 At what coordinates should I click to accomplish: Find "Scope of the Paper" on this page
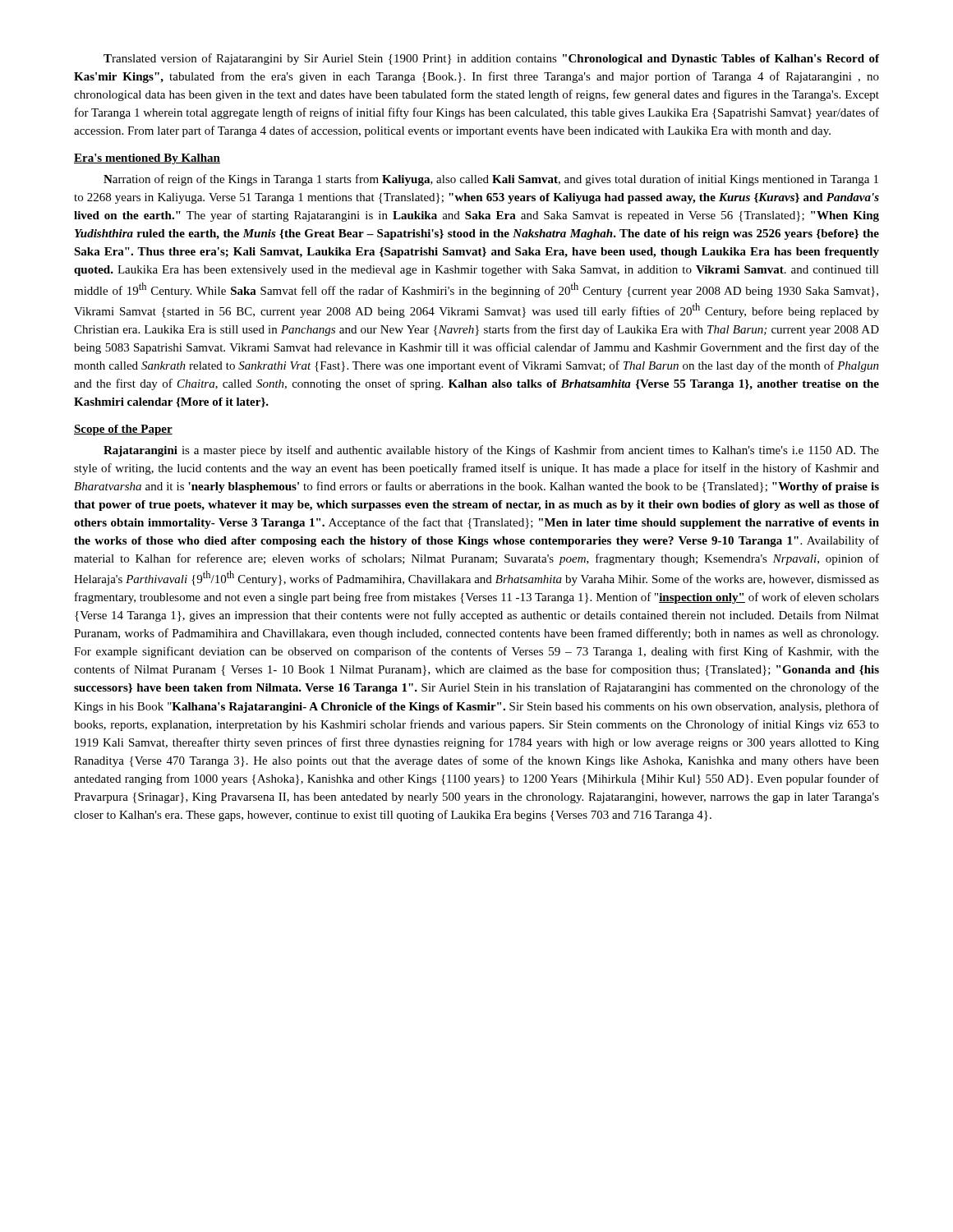tap(123, 429)
